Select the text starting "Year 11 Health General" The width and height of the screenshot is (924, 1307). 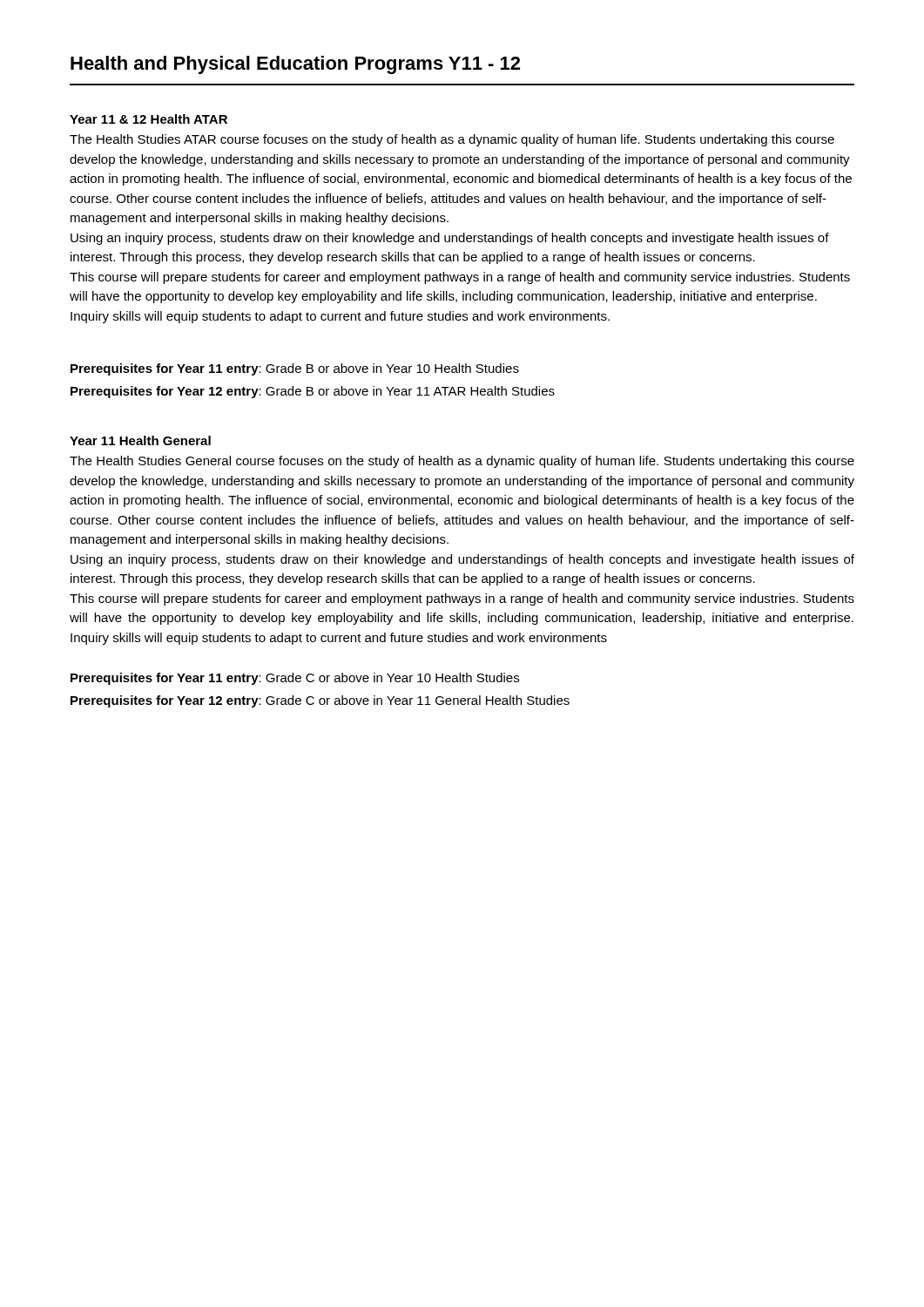coord(140,440)
